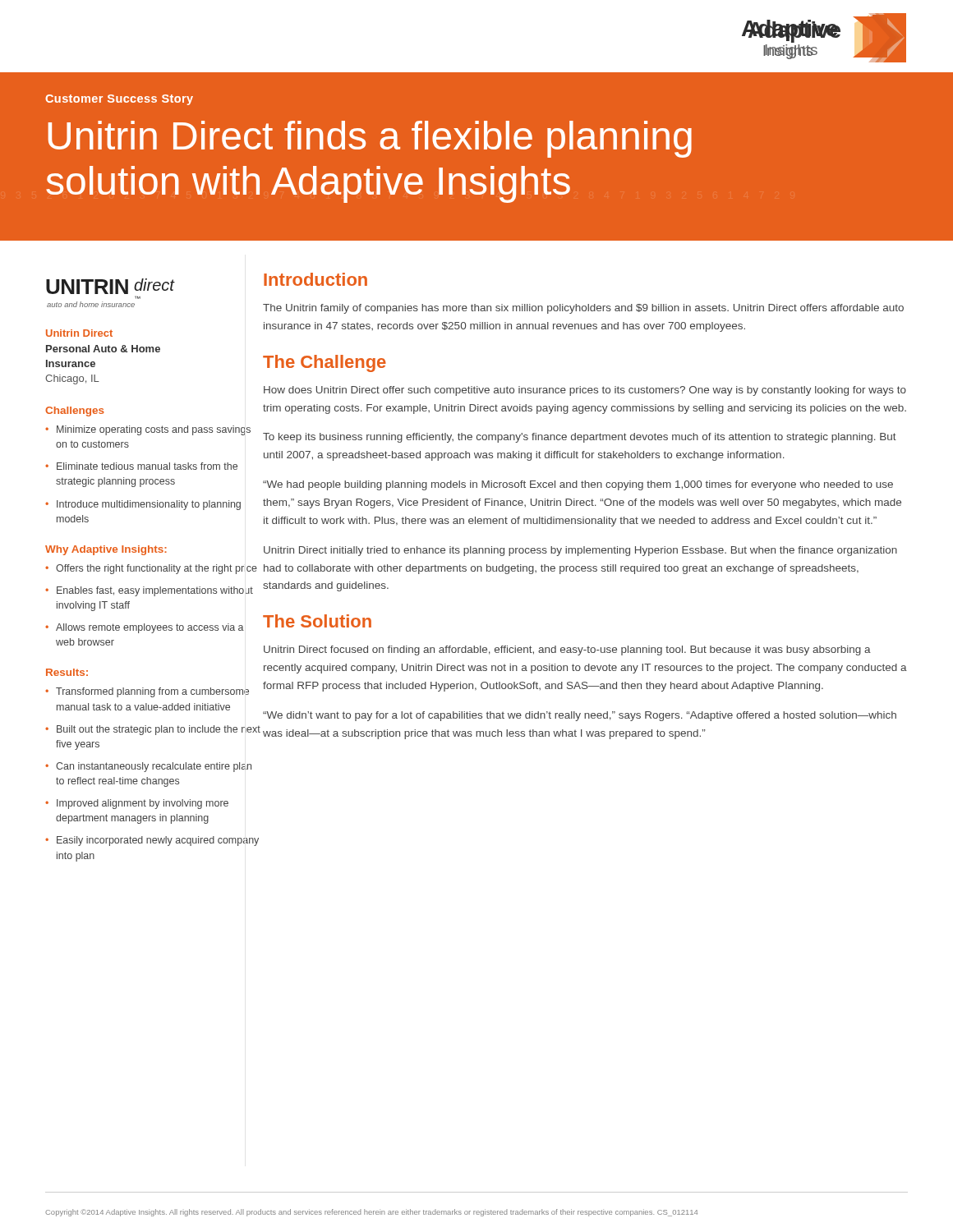Image resolution: width=953 pixels, height=1232 pixels.
Task: Find the section header that says "The Solution"
Action: pos(318,622)
